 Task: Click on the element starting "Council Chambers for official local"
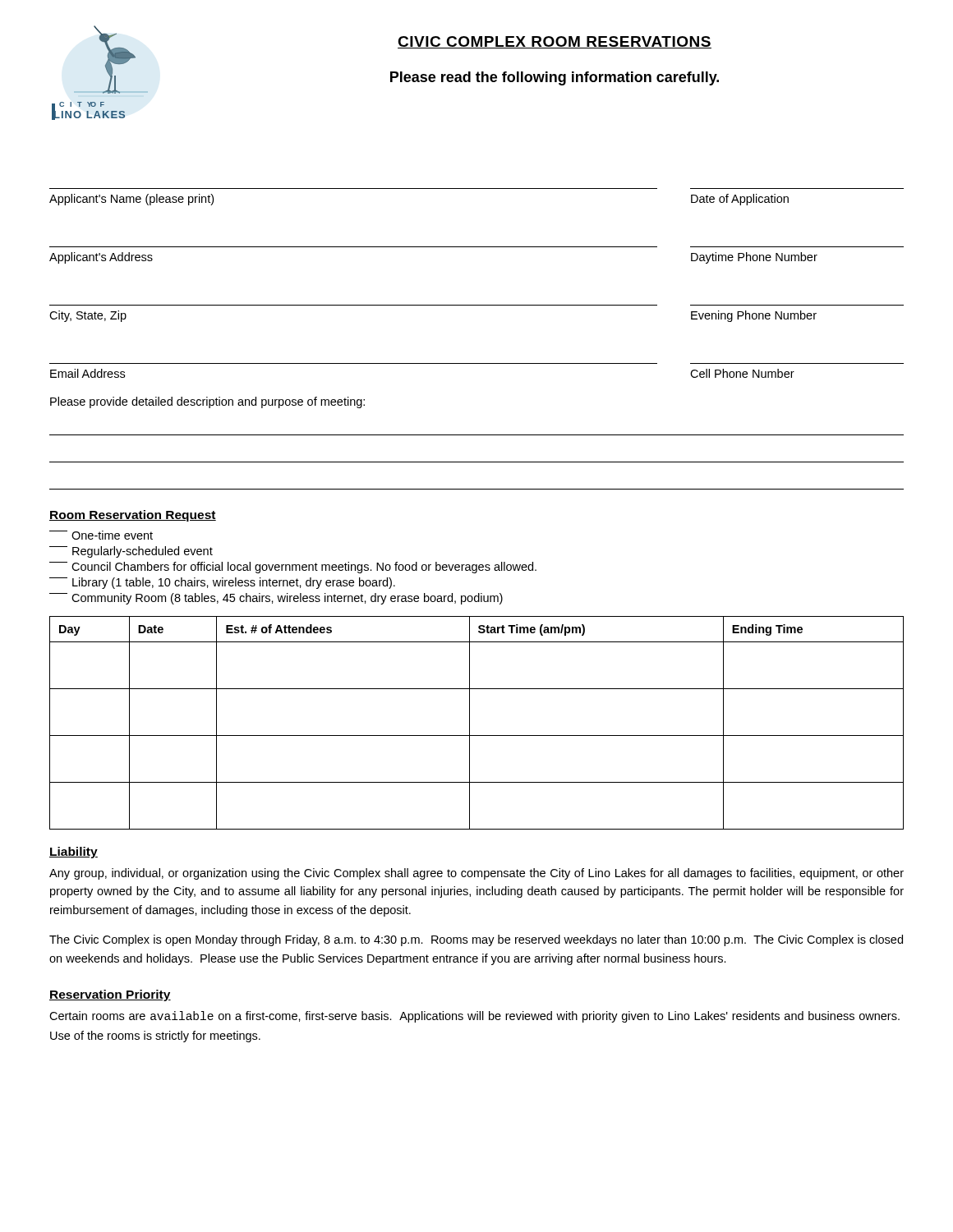pos(293,567)
